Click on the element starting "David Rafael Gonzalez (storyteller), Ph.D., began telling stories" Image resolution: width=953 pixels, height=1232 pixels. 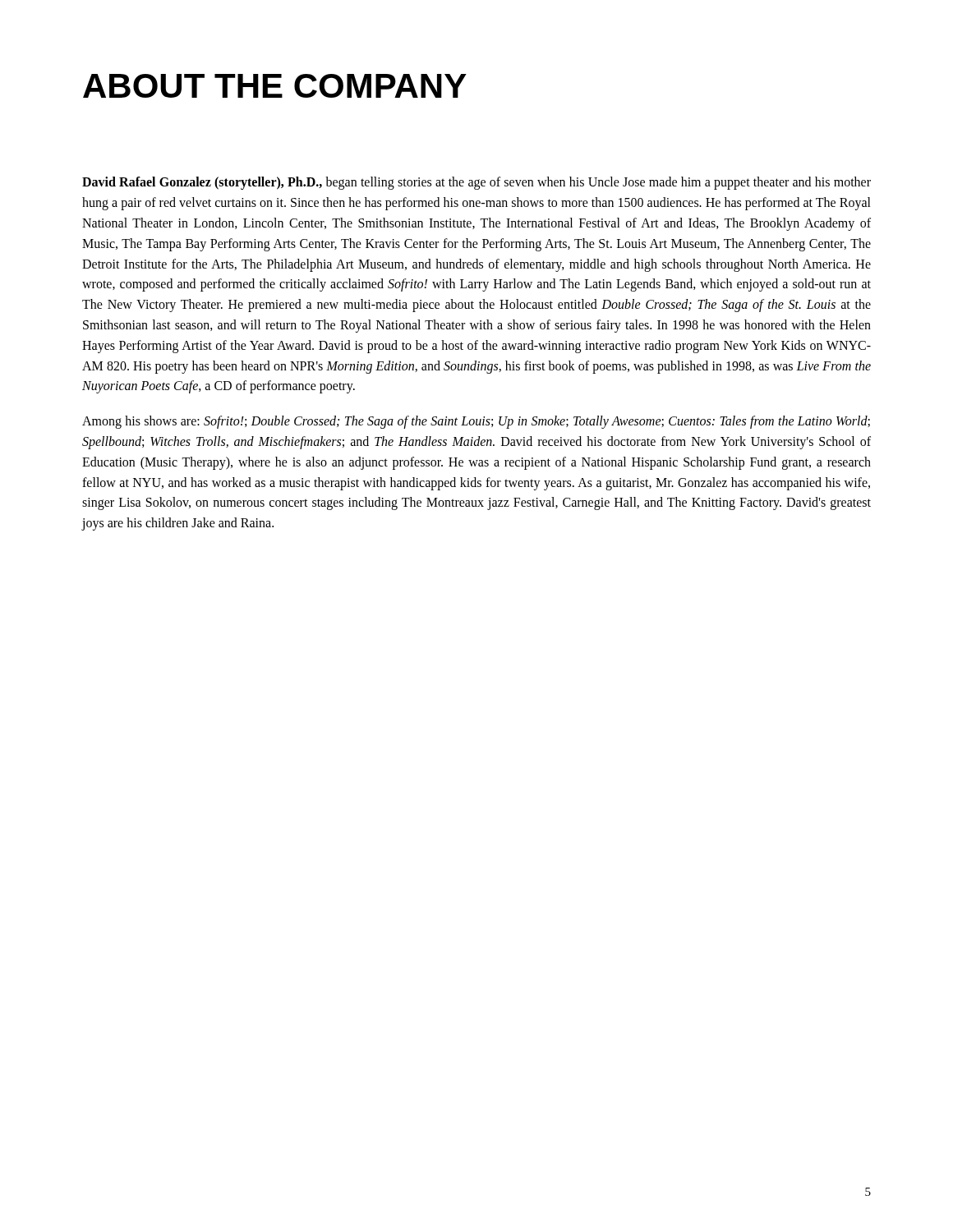[x=476, y=284]
